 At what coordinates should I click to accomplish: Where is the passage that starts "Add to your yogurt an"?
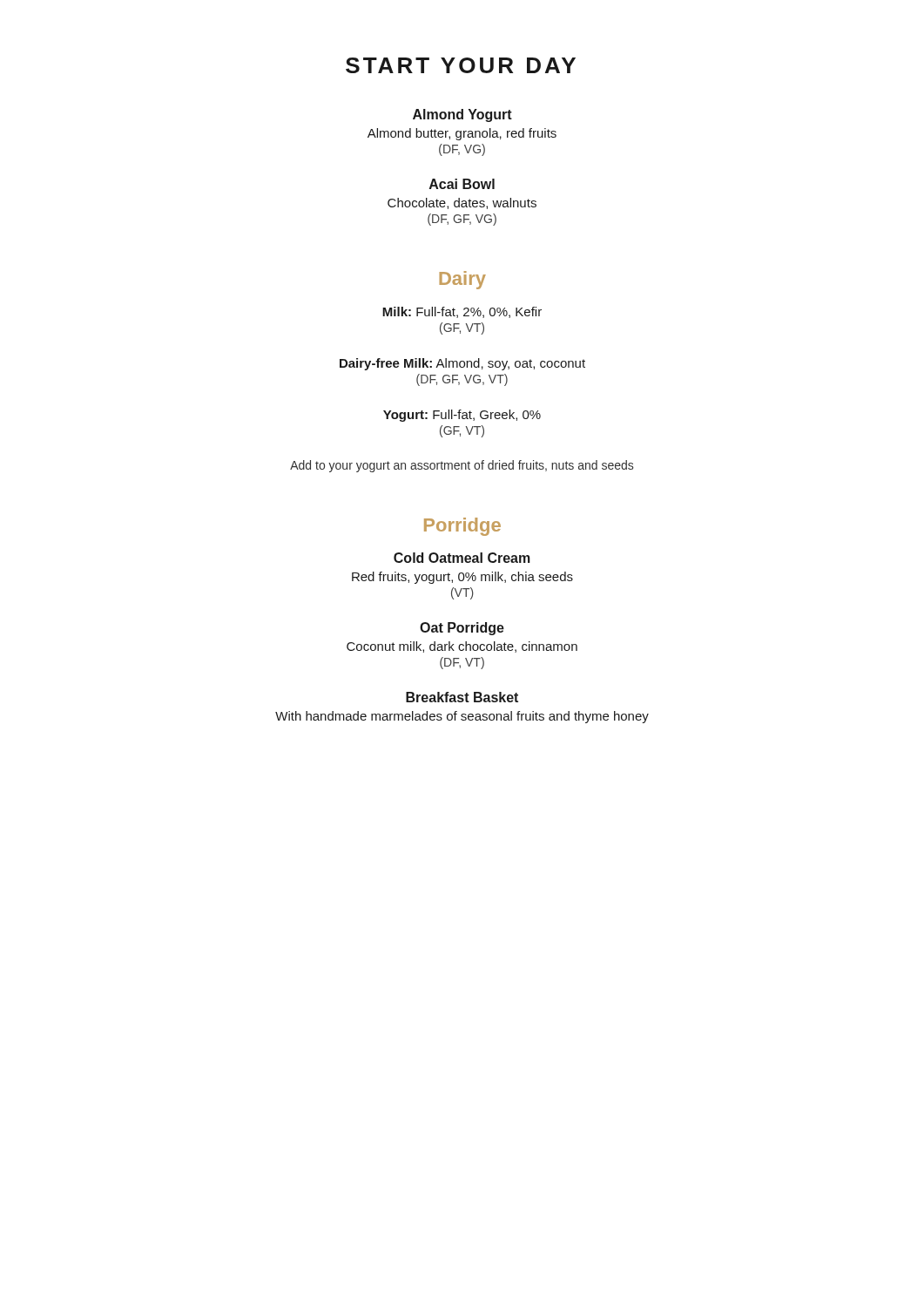pyautogui.click(x=462, y=465)
